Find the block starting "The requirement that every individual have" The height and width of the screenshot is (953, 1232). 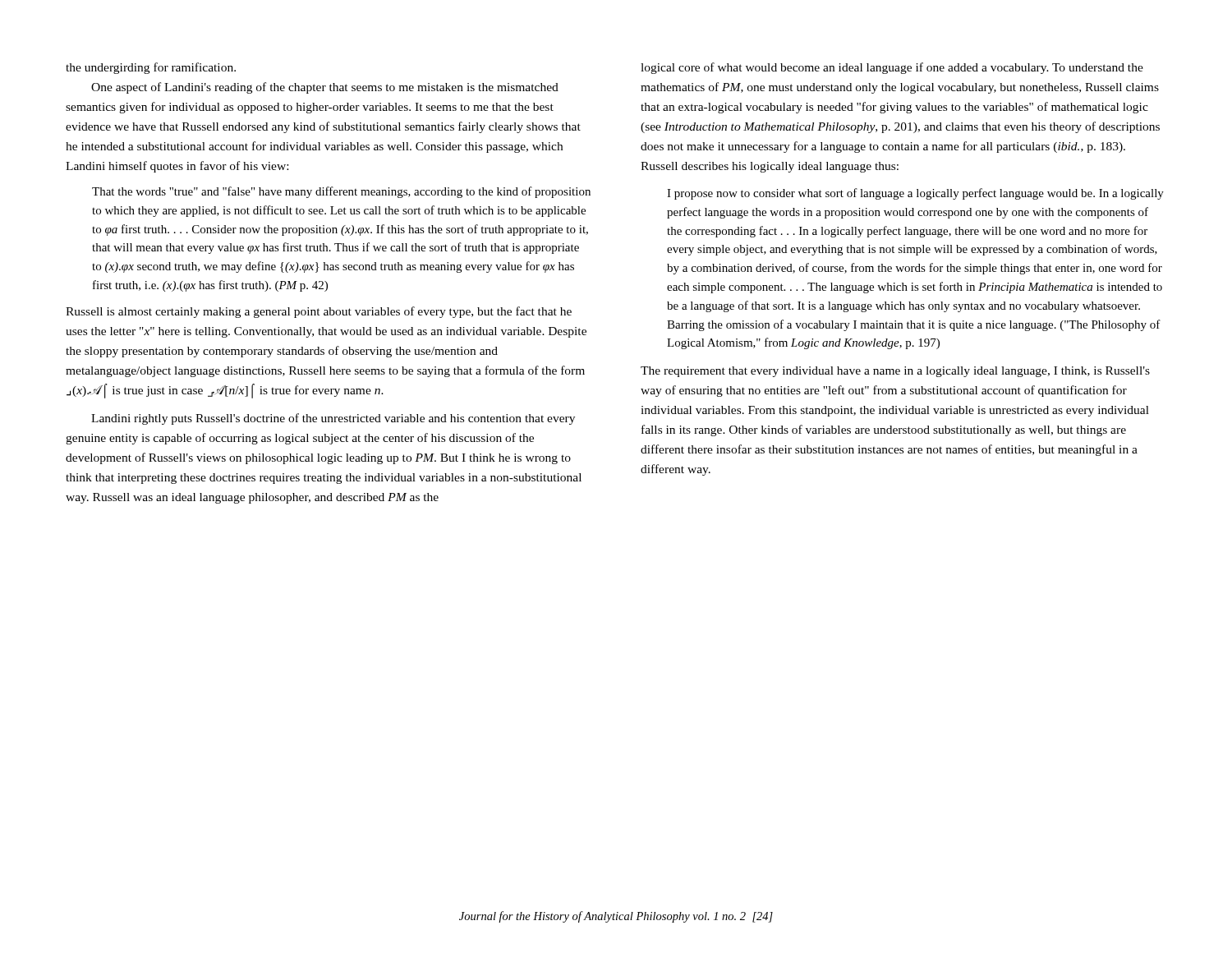coord(903,420)
